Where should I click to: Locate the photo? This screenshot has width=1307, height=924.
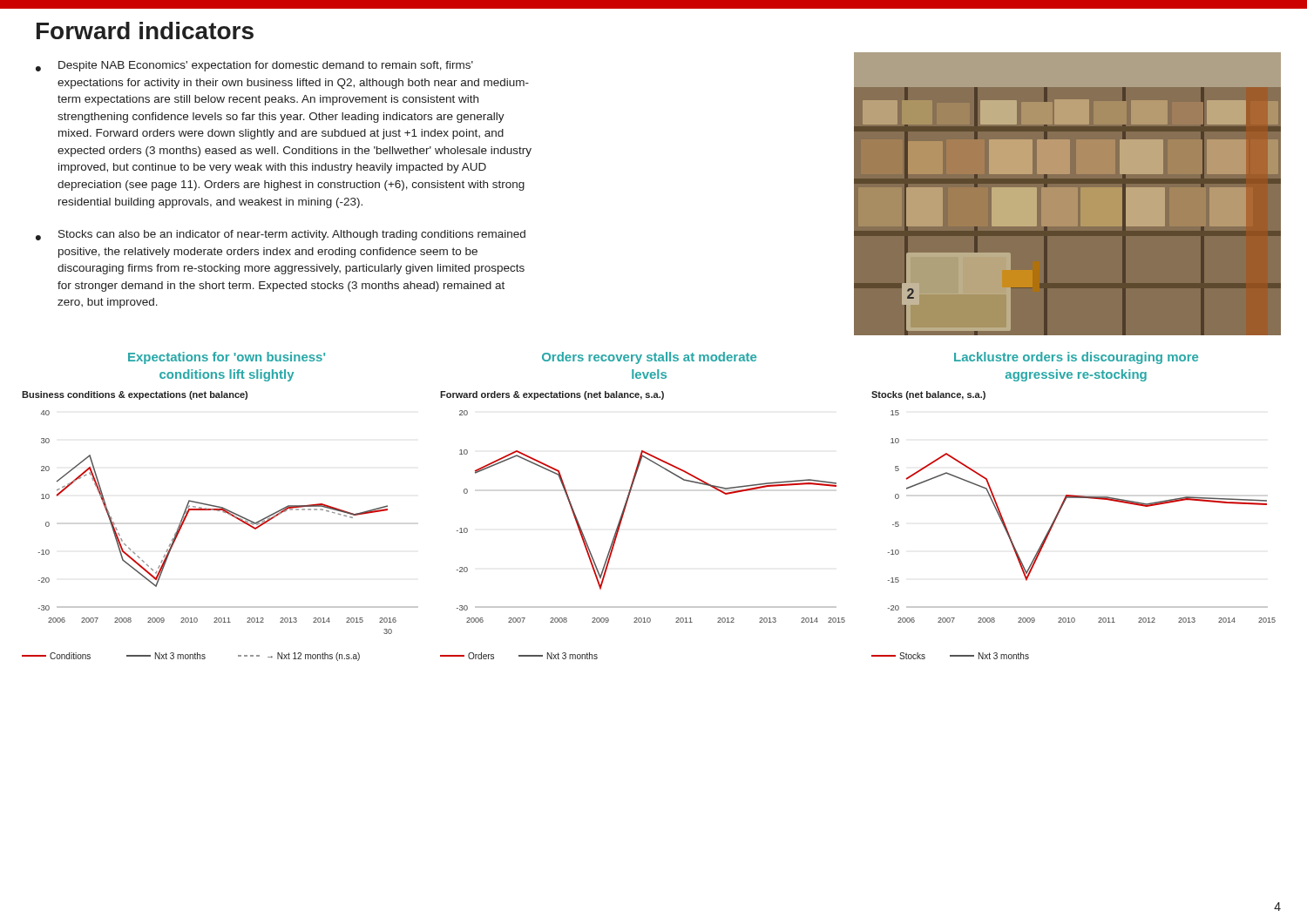point(1067,194)
